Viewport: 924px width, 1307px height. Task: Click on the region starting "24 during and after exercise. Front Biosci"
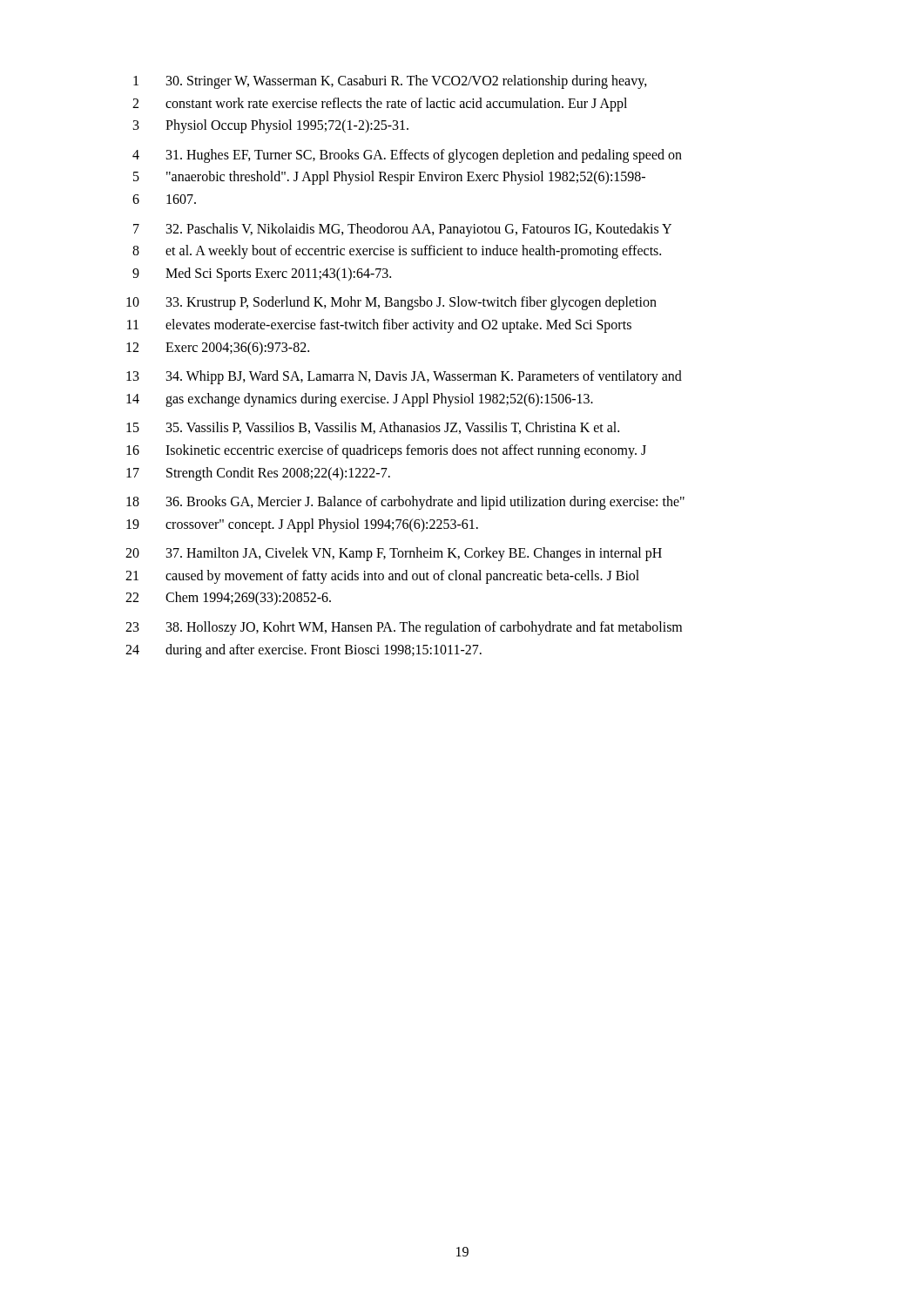pyautogui.click(x=462, y=650)
